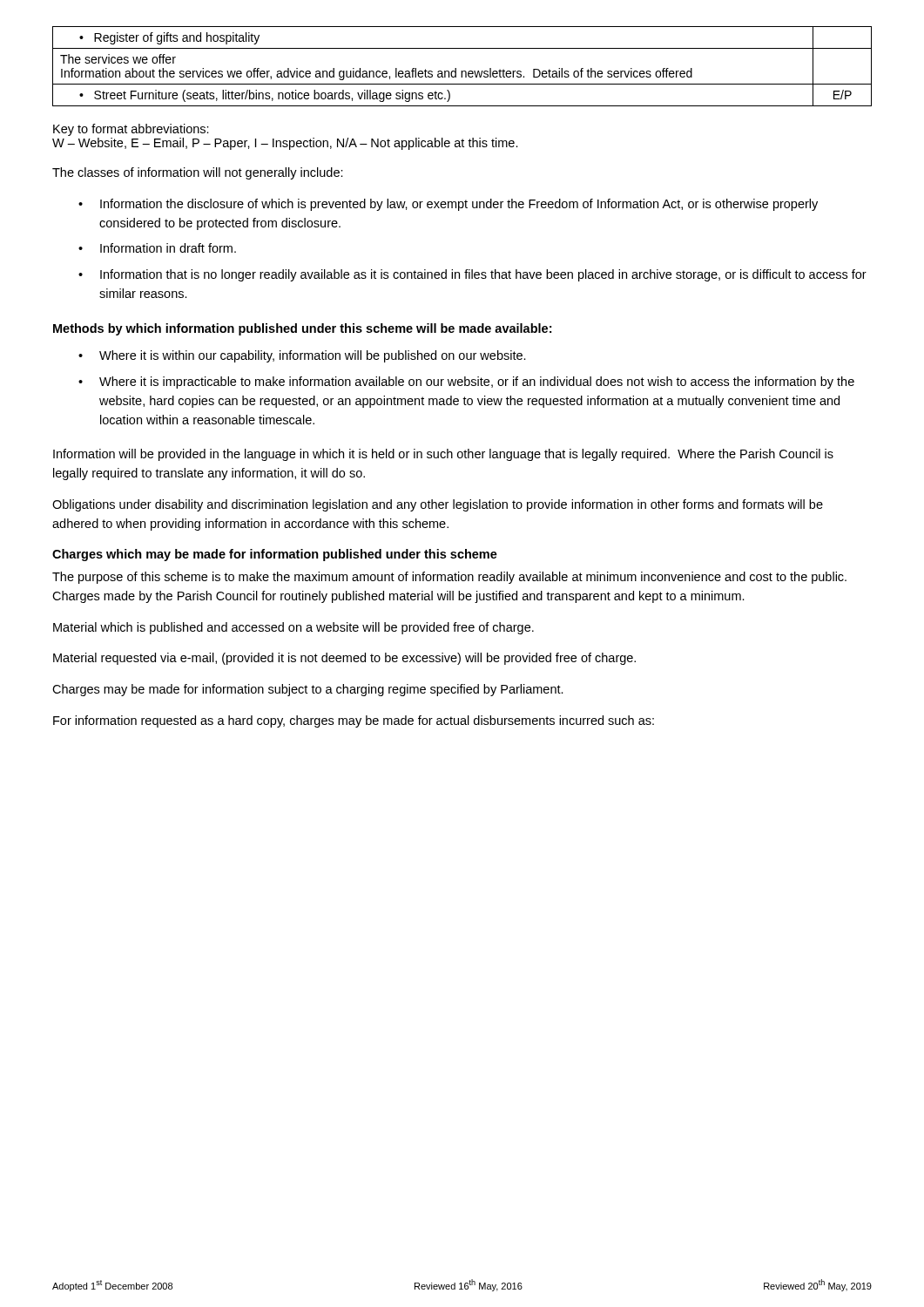
Task: Locate the block of text that opens with "The classes of information will not"
Action: pos(198,173)
